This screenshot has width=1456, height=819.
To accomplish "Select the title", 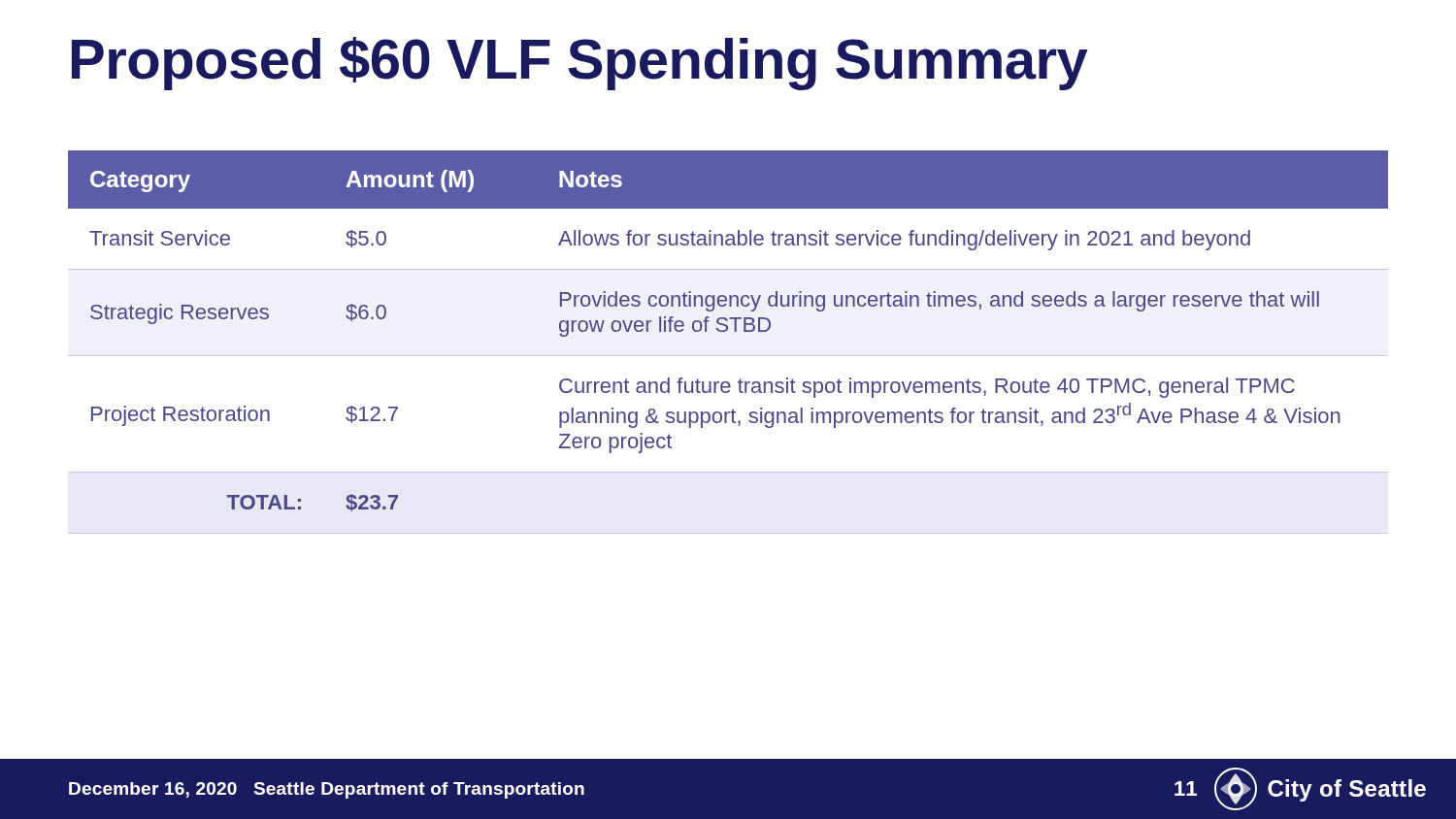I will pyautogui.click(x=578, y=59).
